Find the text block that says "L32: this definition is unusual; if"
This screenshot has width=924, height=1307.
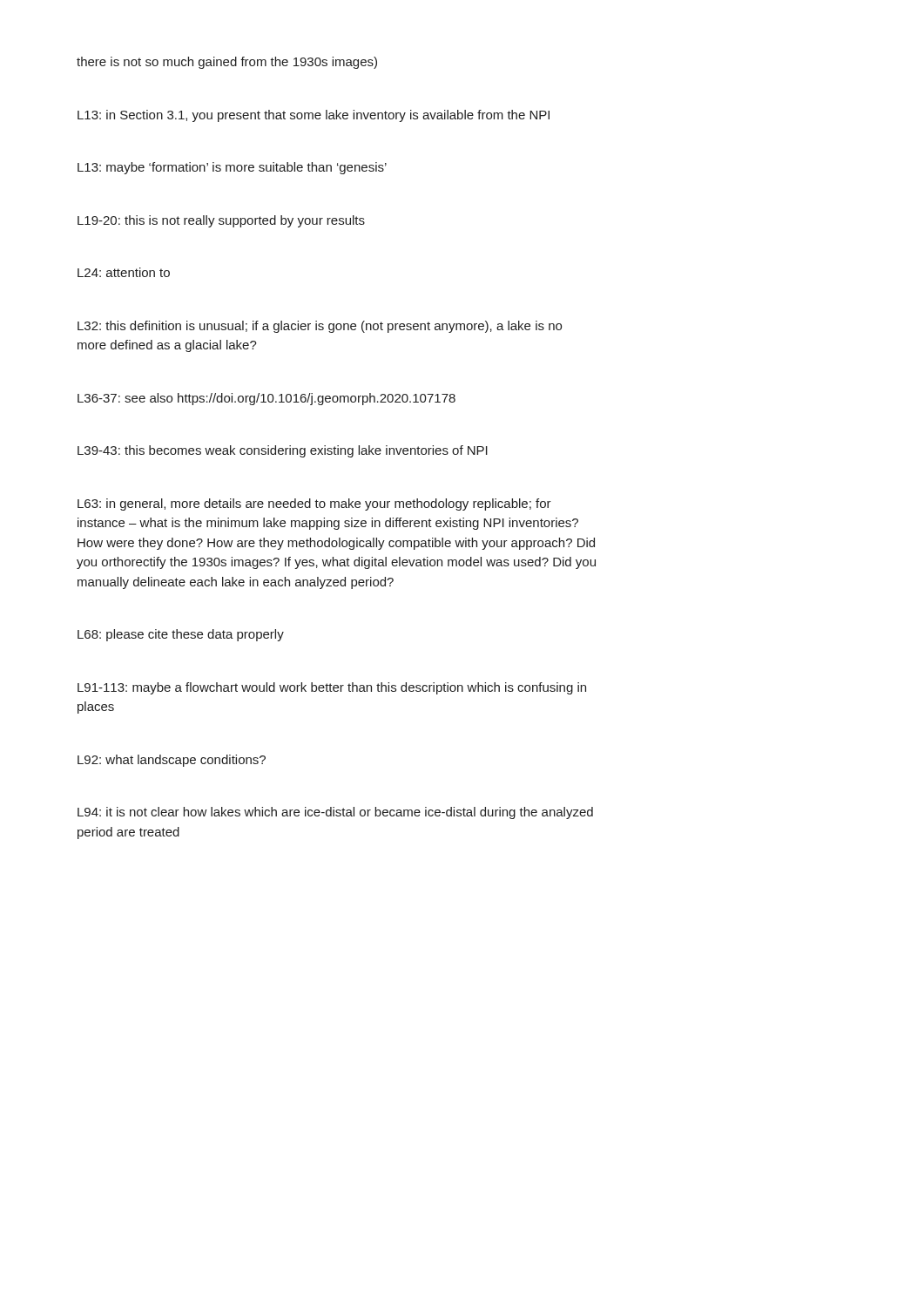point(320,335)
